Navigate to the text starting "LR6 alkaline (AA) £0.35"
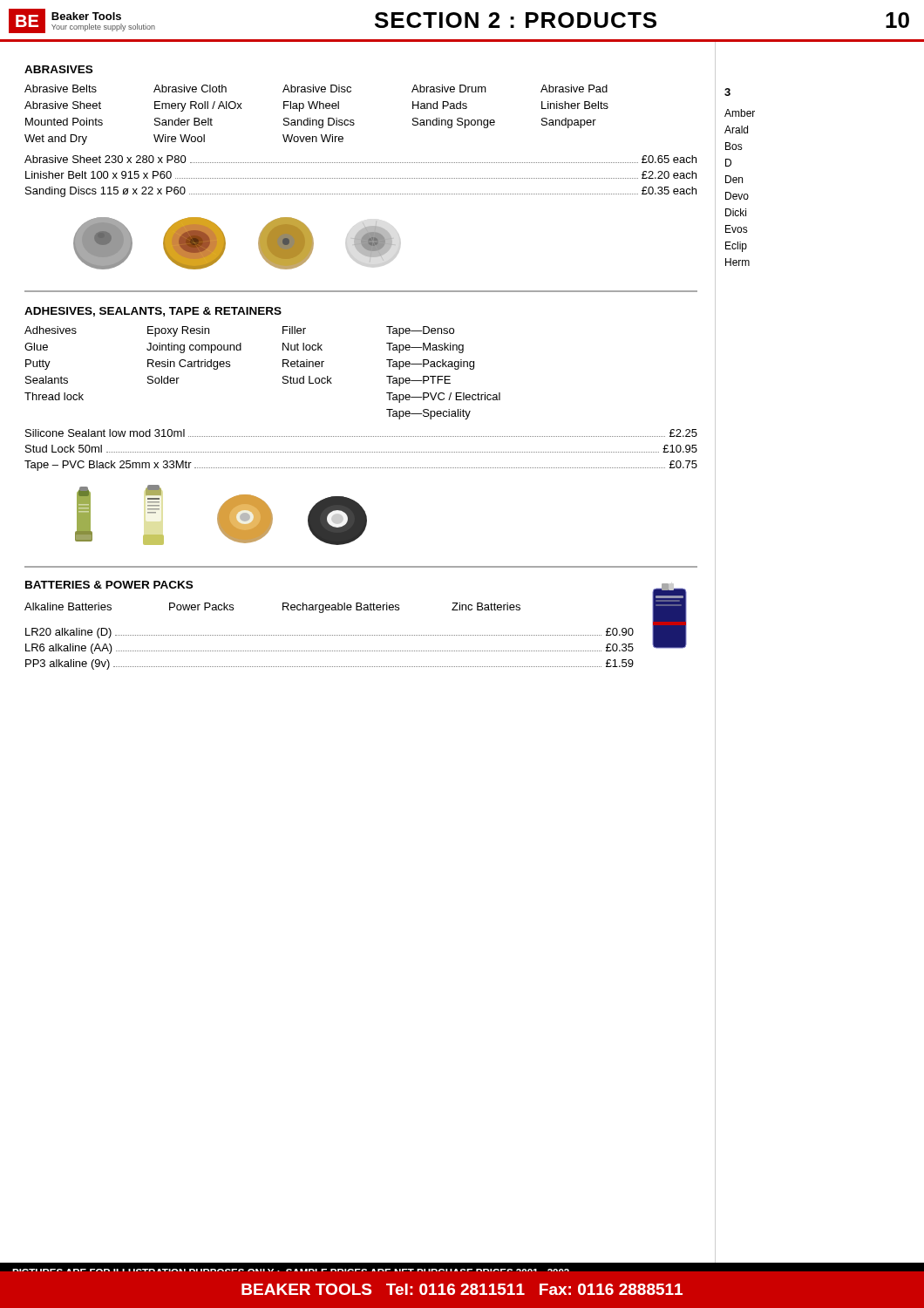 click(329, 647)
